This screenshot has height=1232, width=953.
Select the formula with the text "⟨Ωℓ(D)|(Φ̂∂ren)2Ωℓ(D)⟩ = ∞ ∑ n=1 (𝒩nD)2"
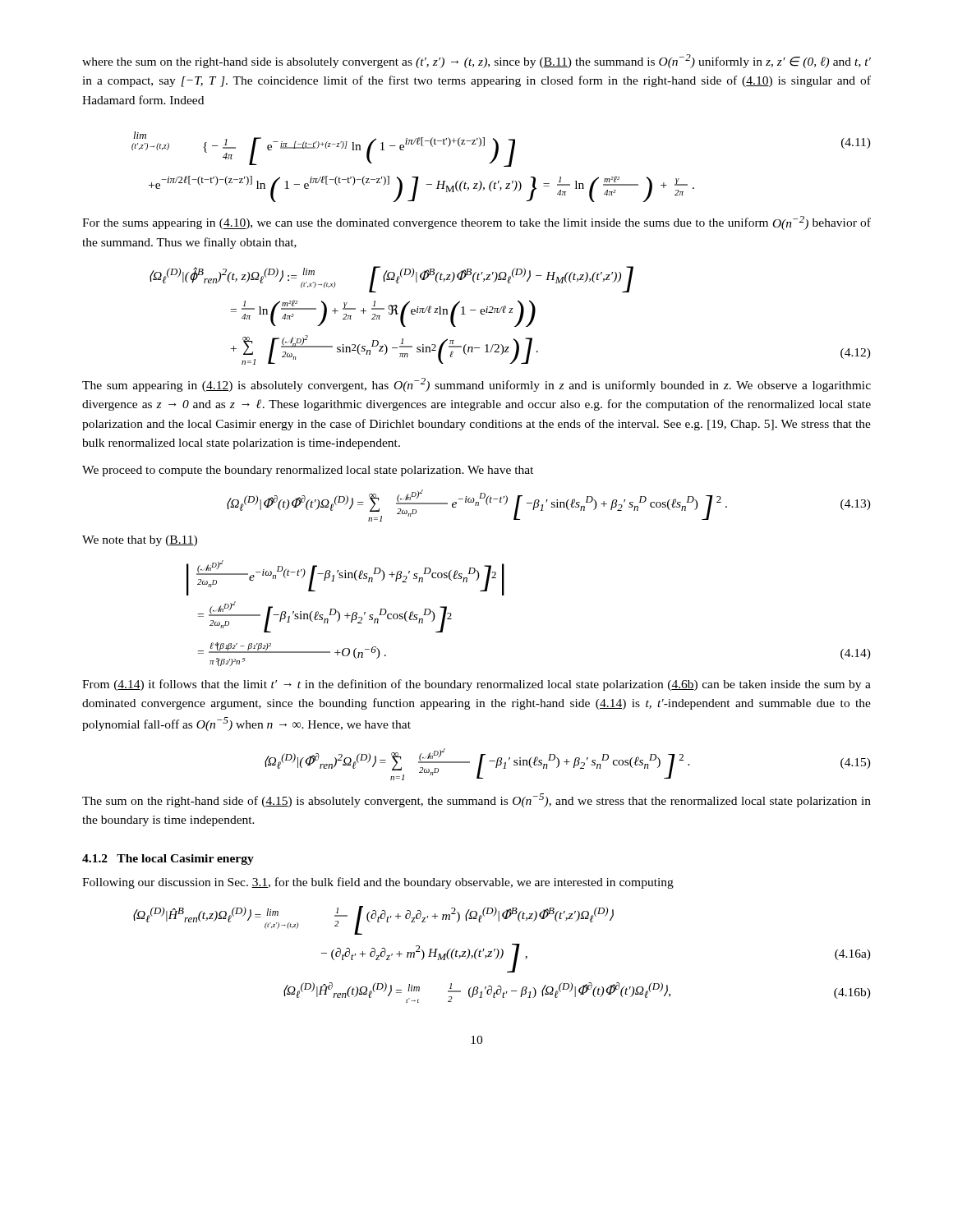(x=567, y=763)
